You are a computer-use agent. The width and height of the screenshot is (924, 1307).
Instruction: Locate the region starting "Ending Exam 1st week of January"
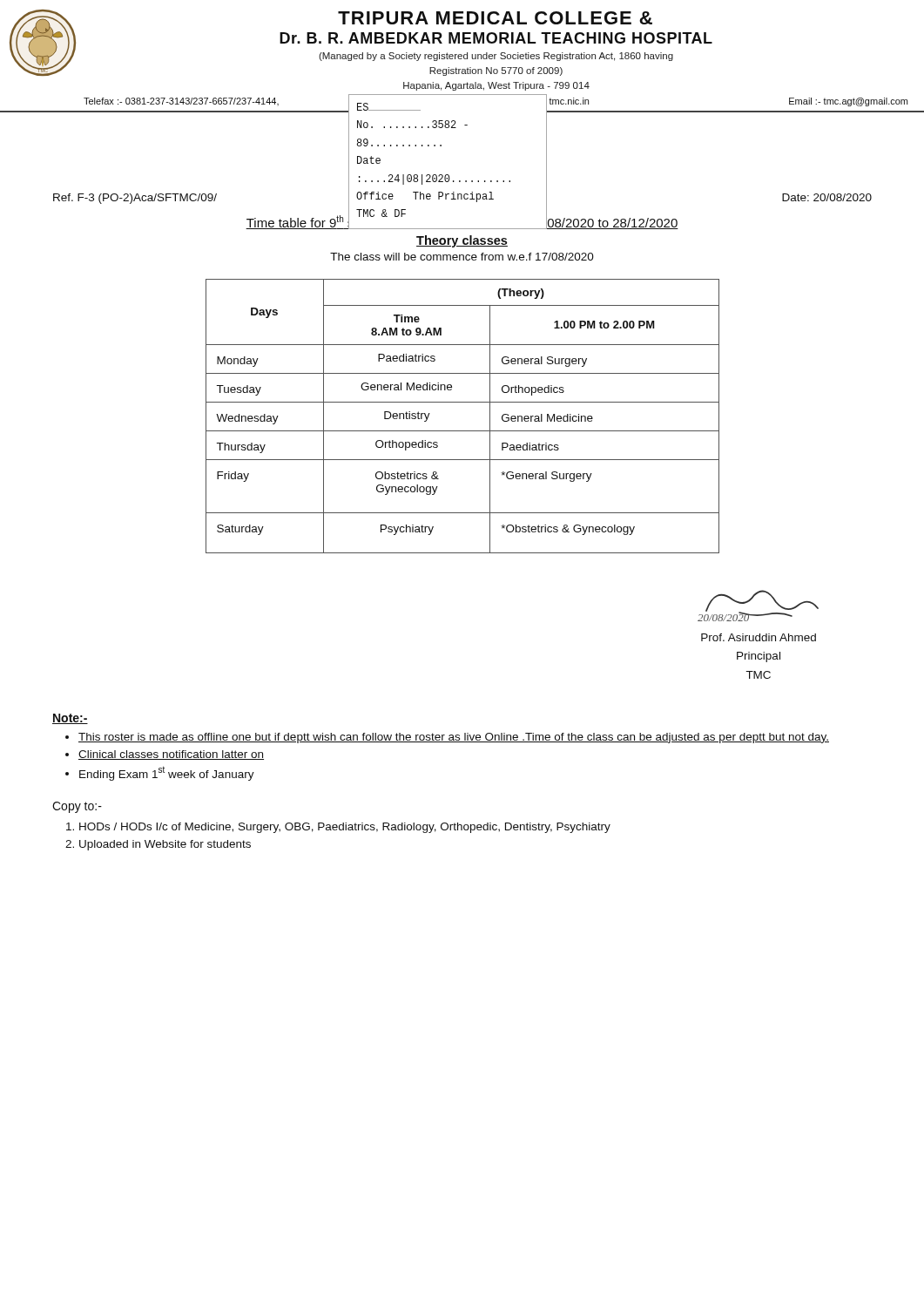(166, 772)
